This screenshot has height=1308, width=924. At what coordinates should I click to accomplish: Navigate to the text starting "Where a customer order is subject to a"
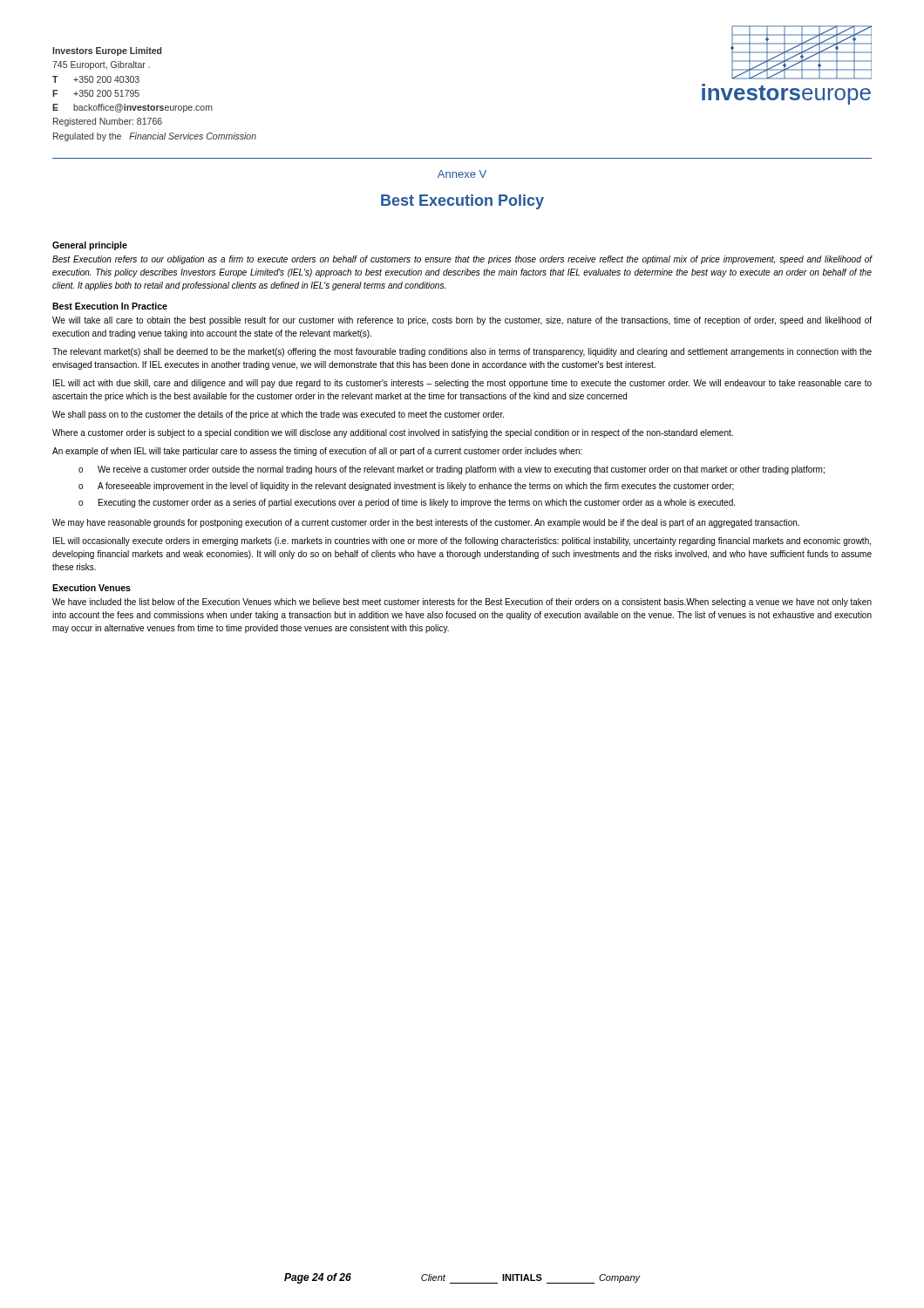[393, 433]
